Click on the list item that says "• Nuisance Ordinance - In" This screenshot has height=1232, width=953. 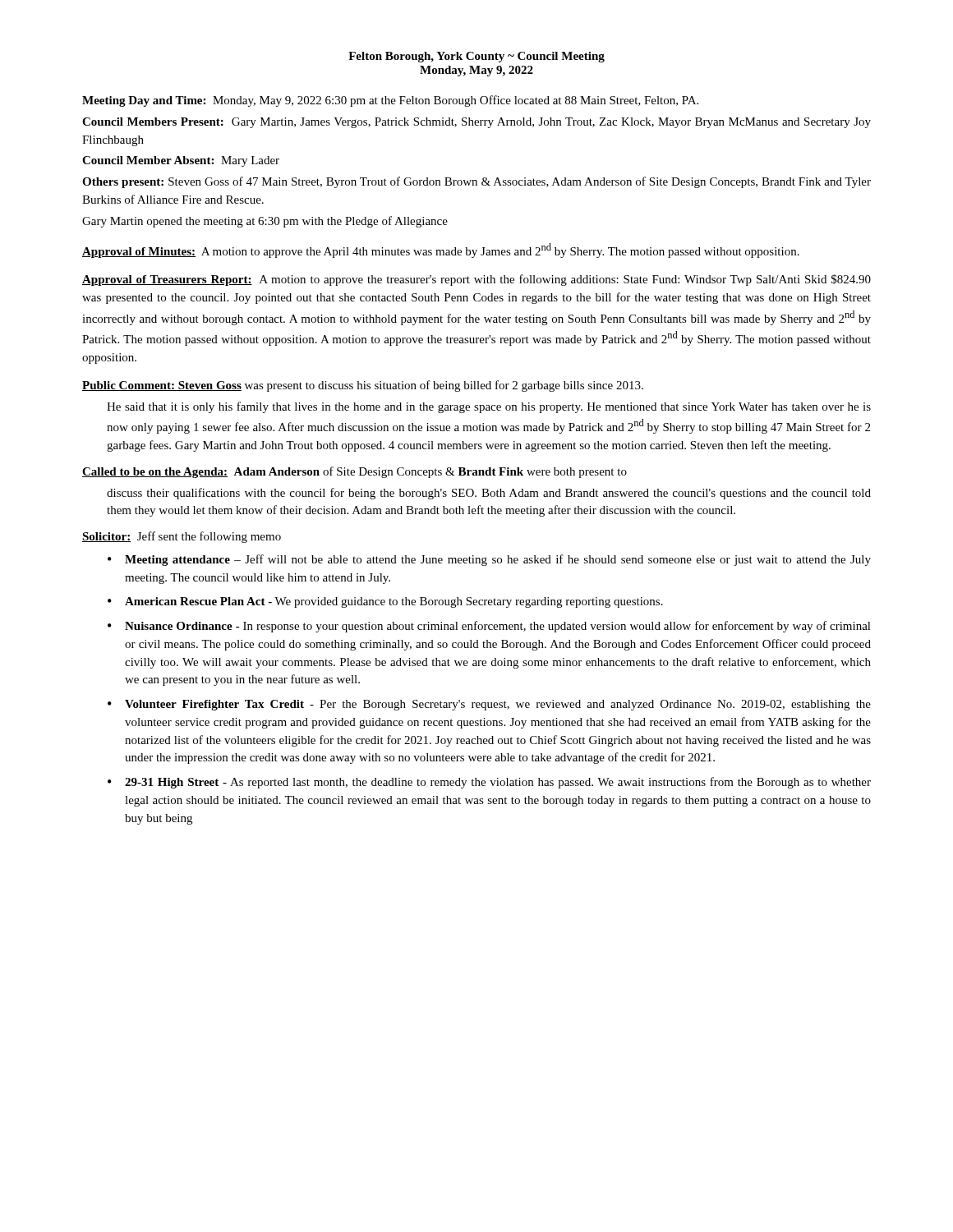(489, 653)
